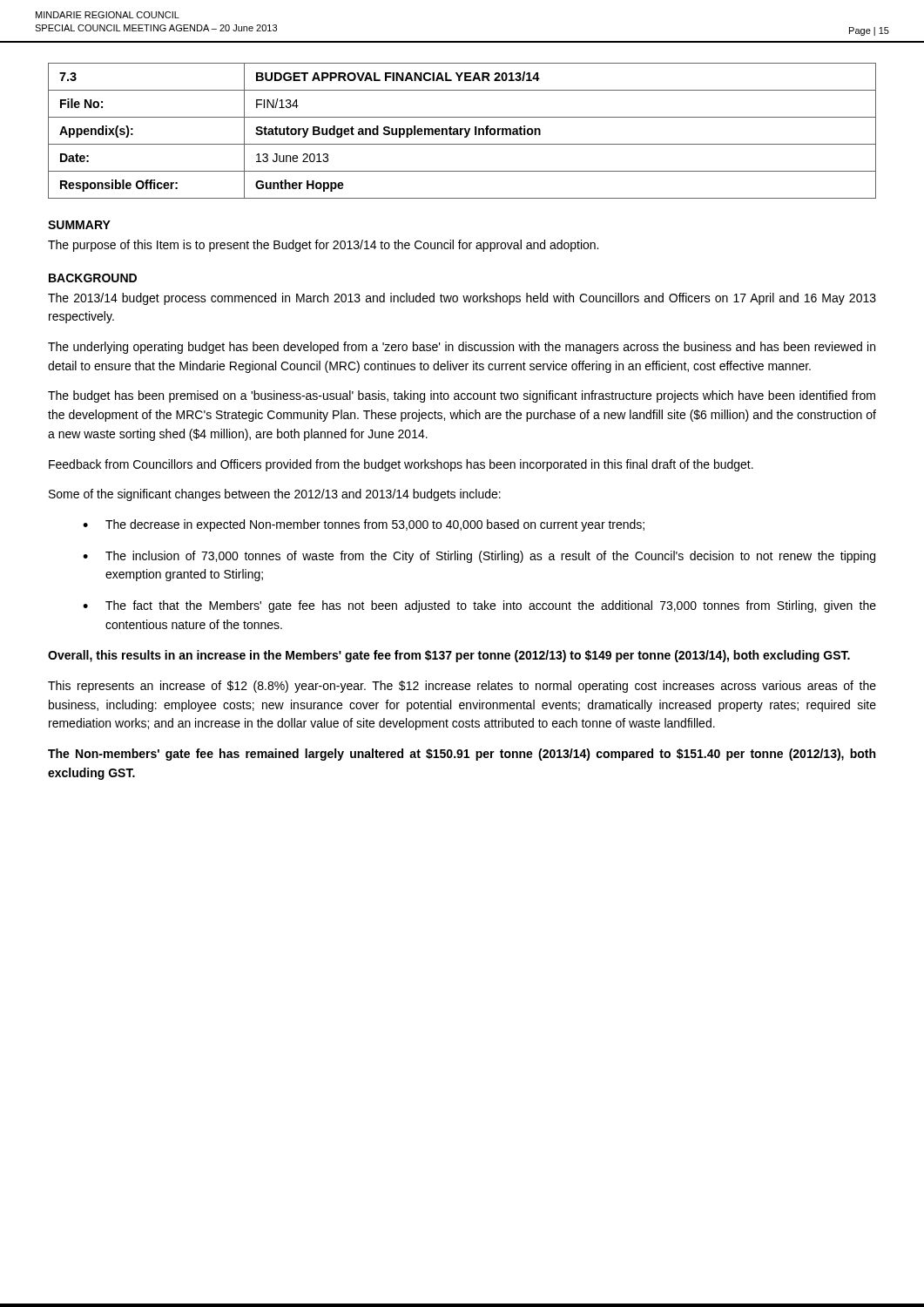Locate the block of text that opens with "The budget has been premised on"
This screenshot has width=924, height=1307.
(x=462, y=415)
